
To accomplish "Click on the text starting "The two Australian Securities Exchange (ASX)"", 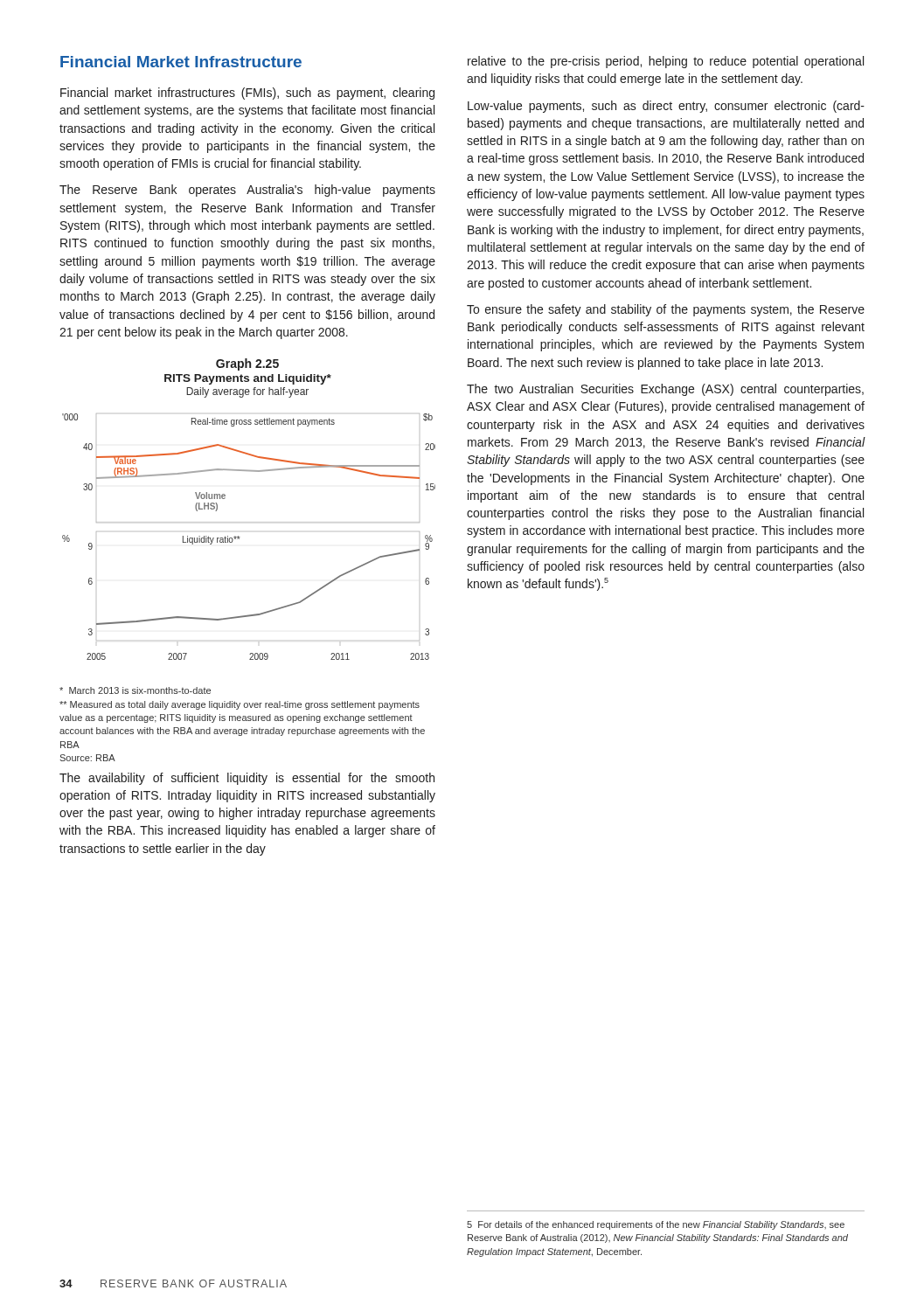I will pyautogui.click(x=666, y=487).
